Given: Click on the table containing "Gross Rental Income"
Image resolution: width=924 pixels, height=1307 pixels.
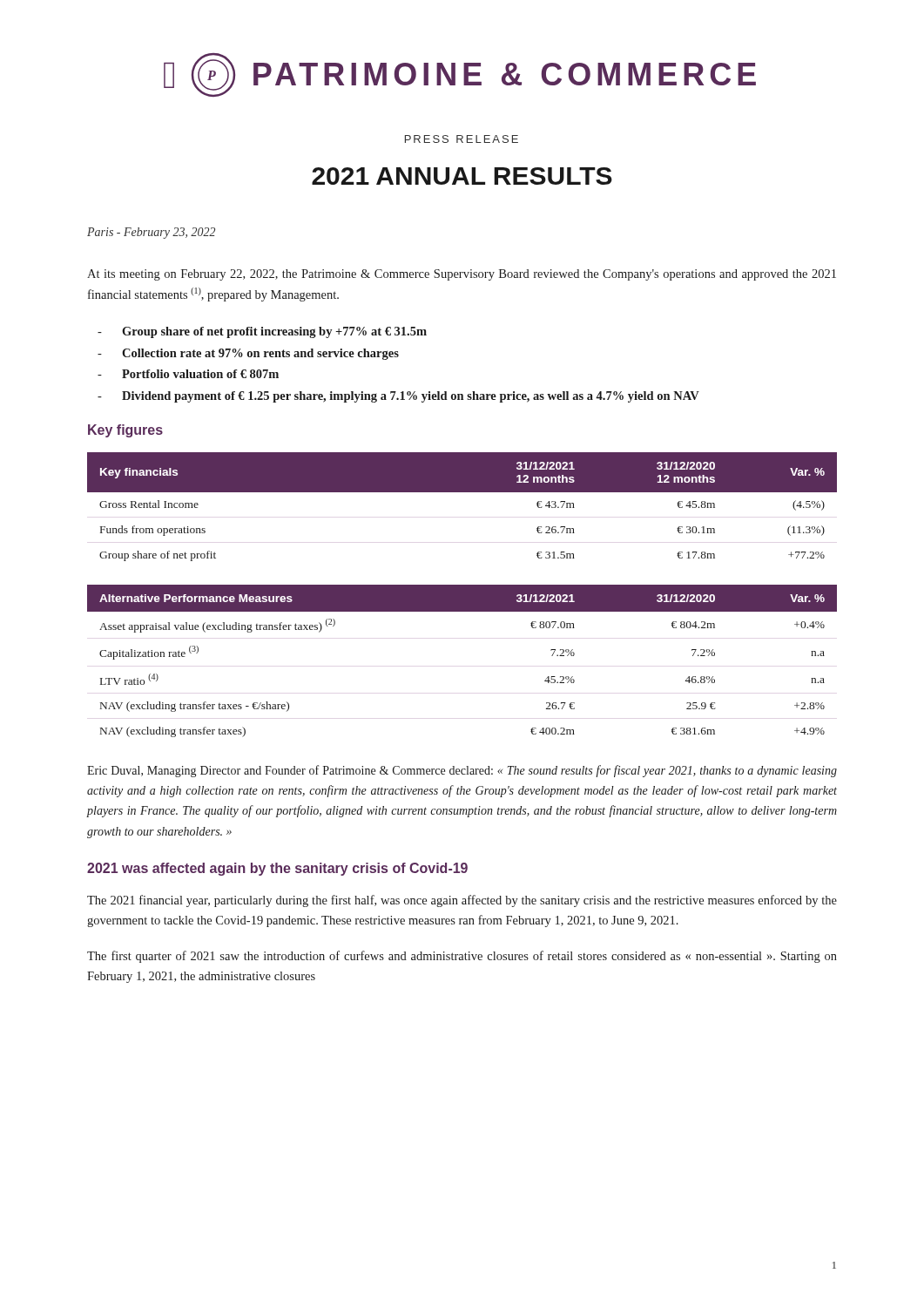Looking at the screenshot, I should (462, 509).
